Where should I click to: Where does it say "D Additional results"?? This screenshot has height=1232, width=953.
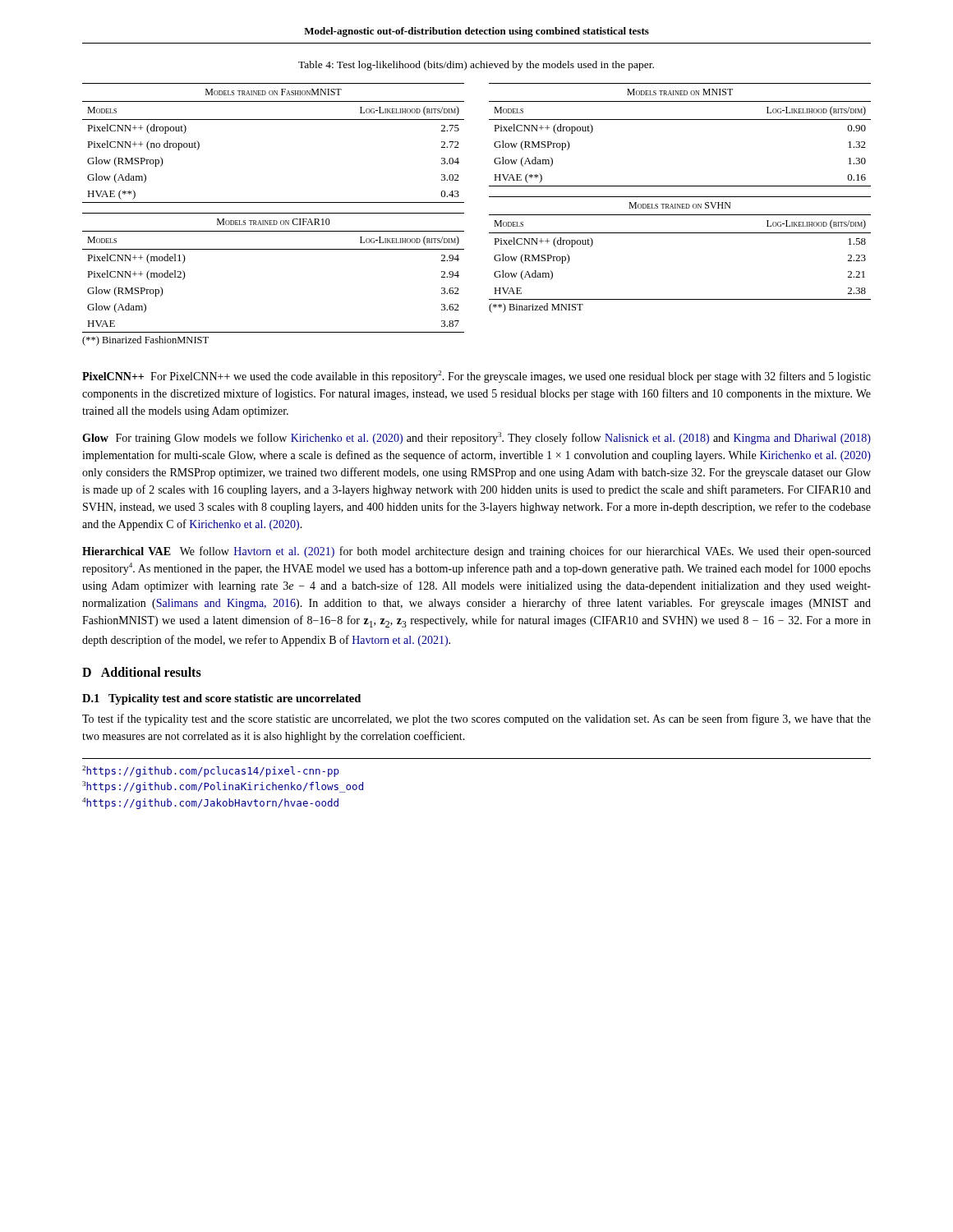(x=142, y=672)
